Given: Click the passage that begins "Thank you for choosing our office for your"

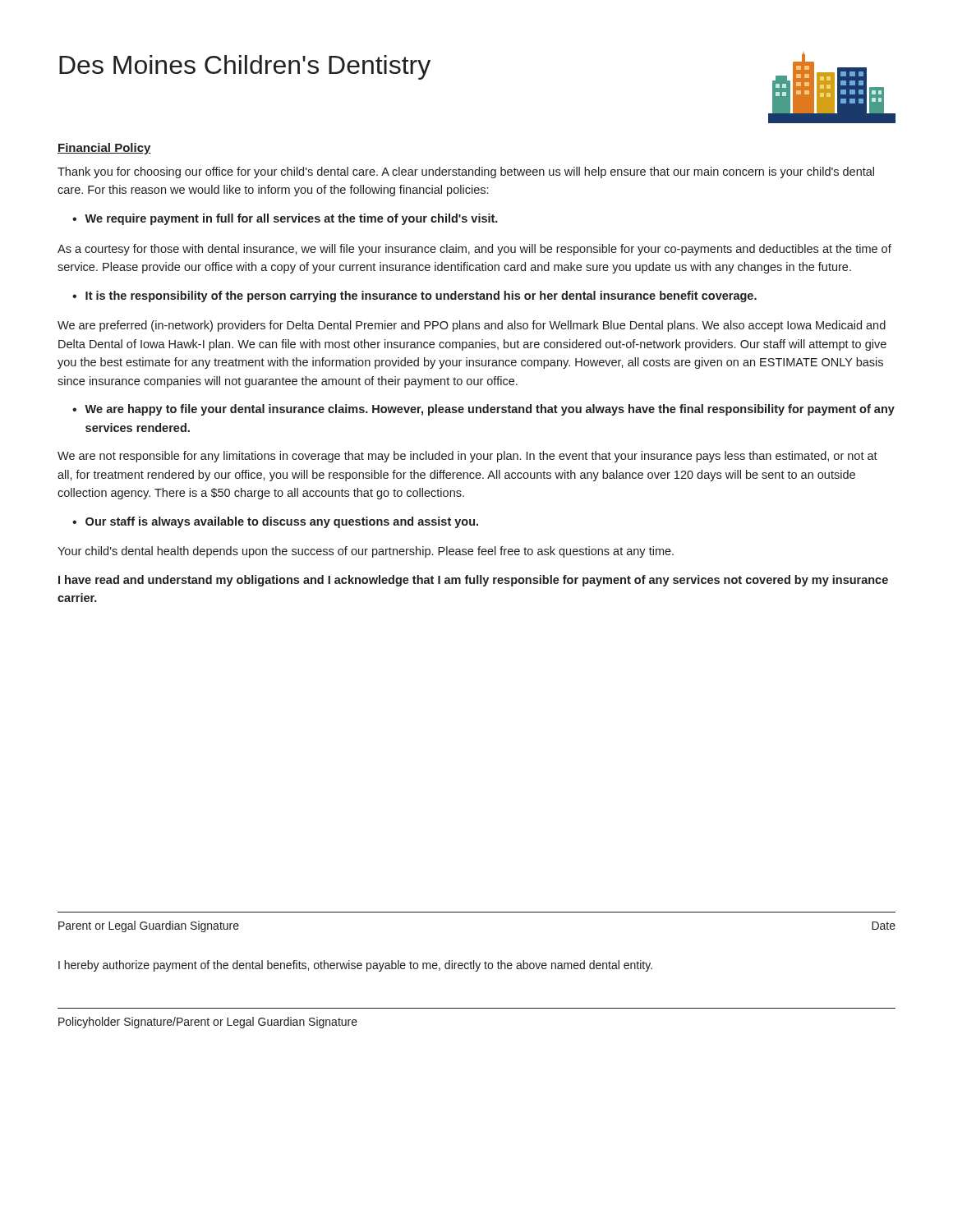Looking at the screenshot, I should click(466, 181).
